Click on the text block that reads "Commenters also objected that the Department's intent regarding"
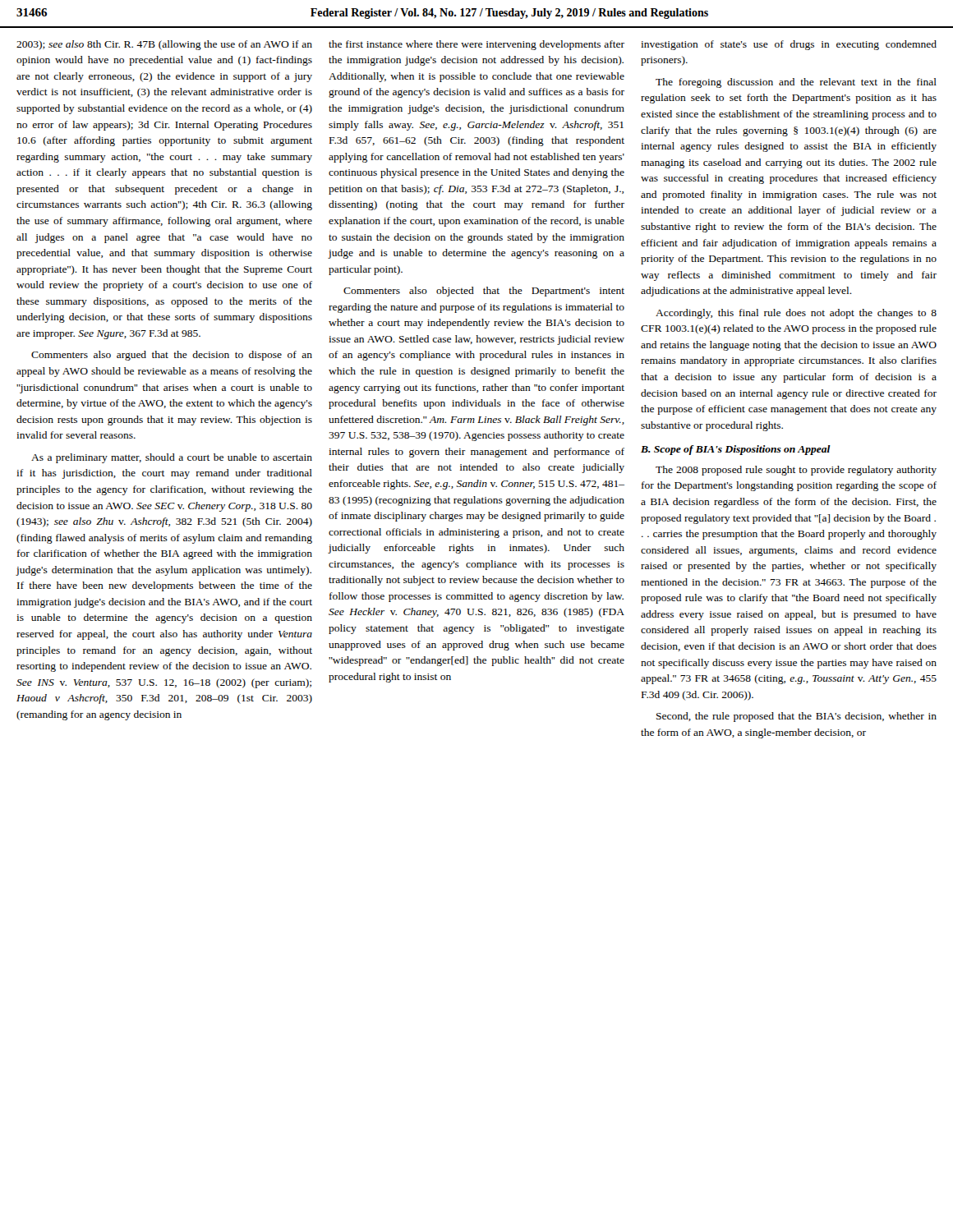Image resolution: width=953 pixels, height=1232 pixels. point(476,484)
